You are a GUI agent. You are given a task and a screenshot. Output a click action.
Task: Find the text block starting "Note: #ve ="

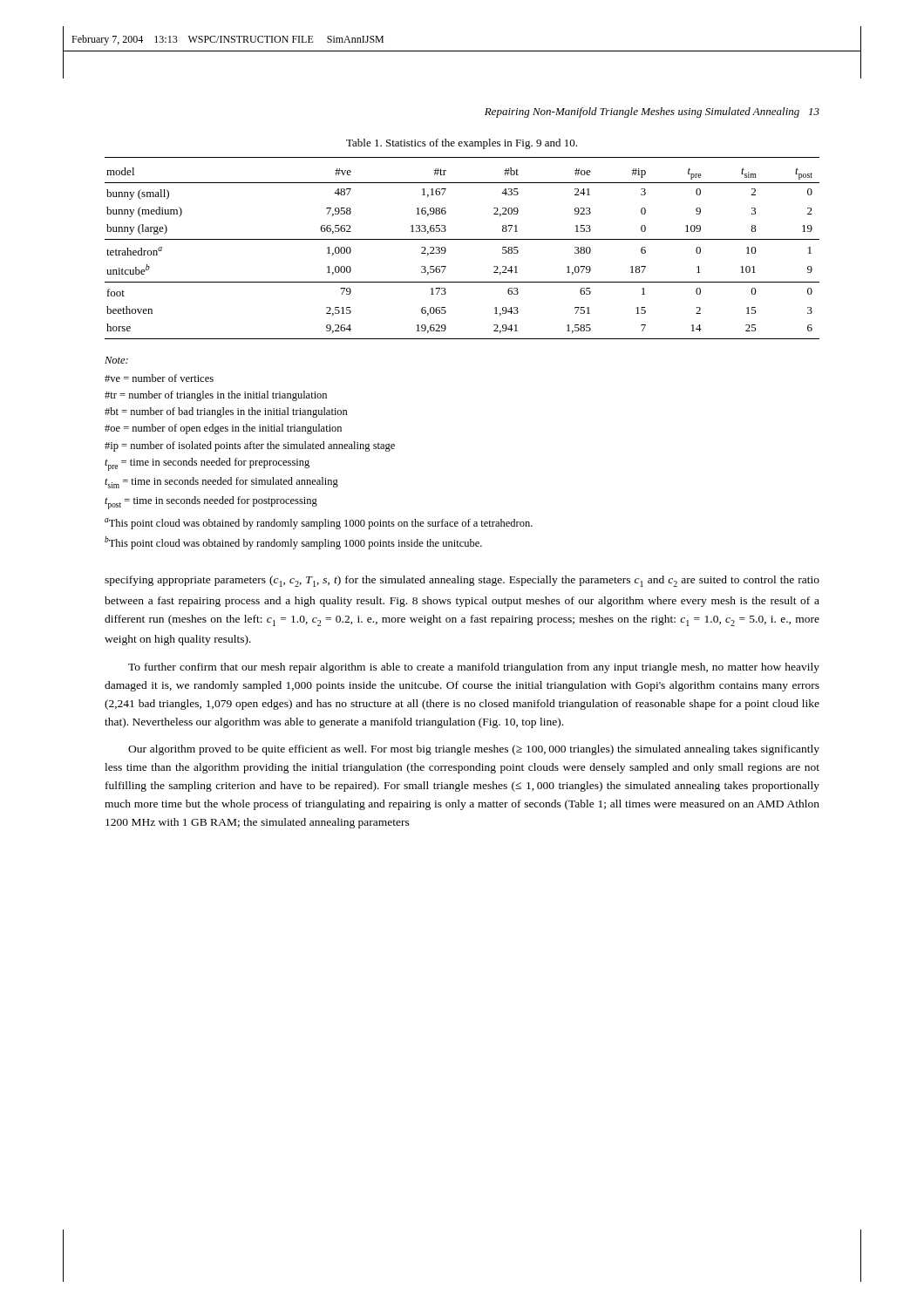tap(116, 360)
